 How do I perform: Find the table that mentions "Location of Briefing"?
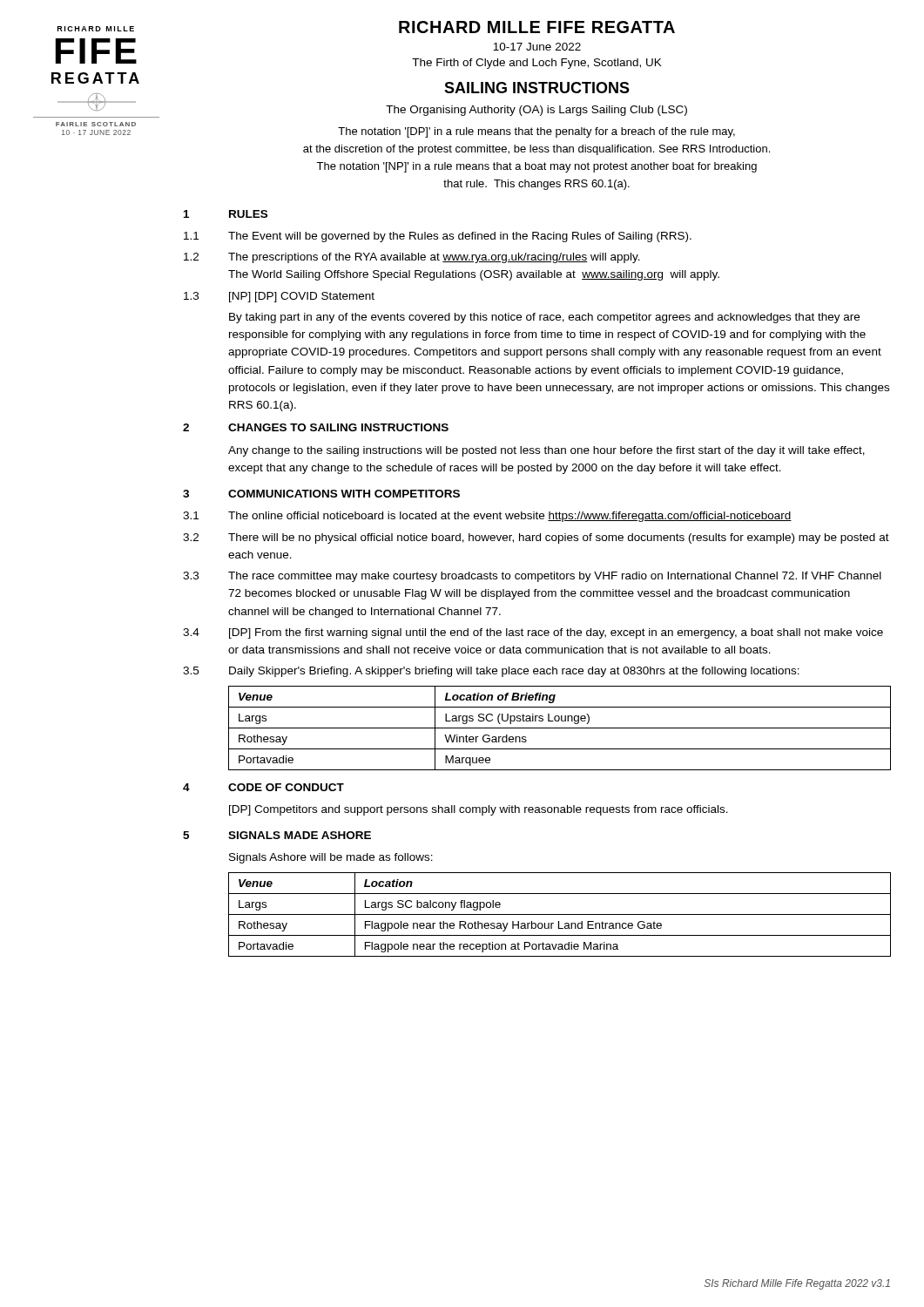537,728
